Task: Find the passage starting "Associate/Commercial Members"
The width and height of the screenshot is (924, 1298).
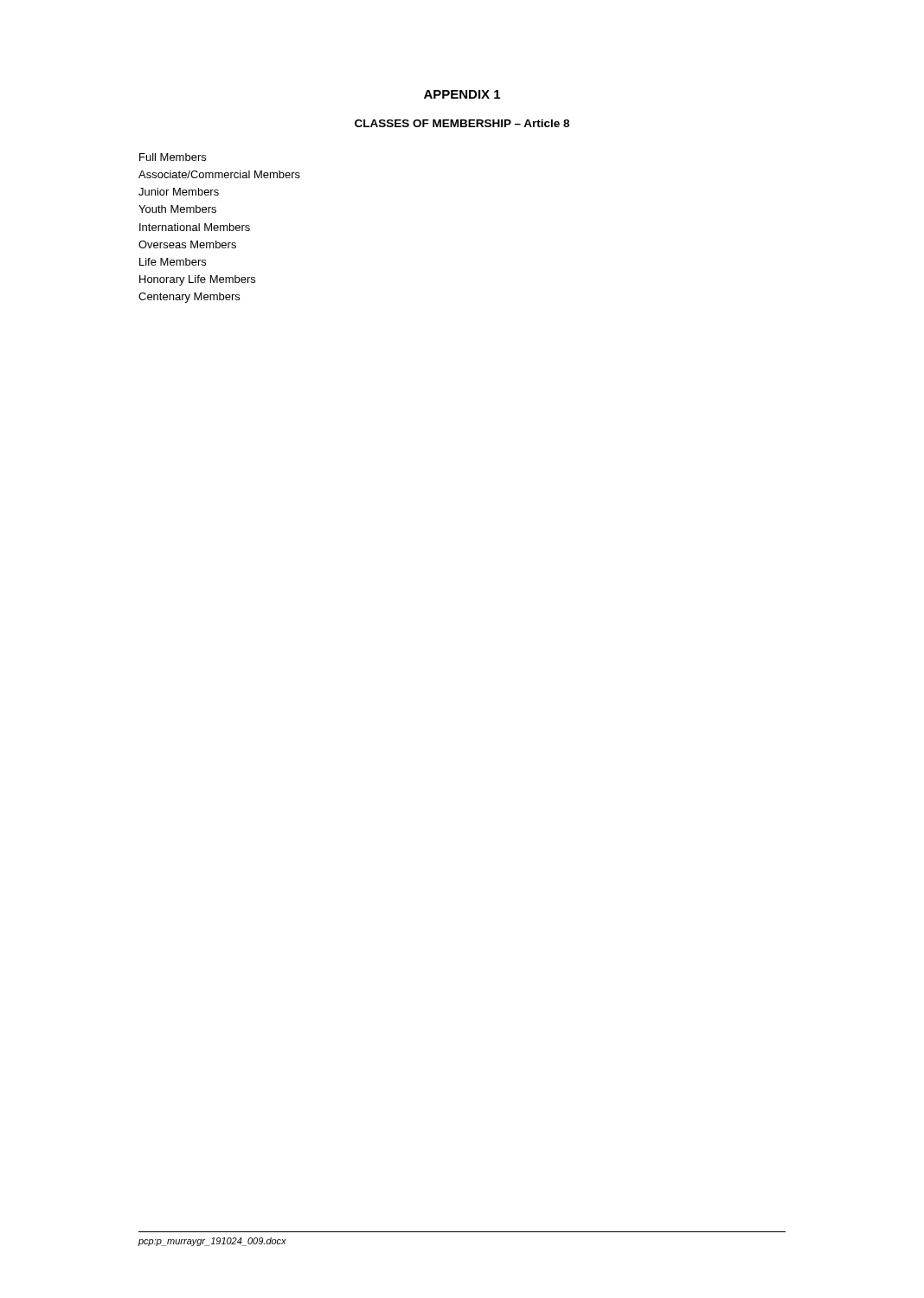Action: click(x=219, y=174)
